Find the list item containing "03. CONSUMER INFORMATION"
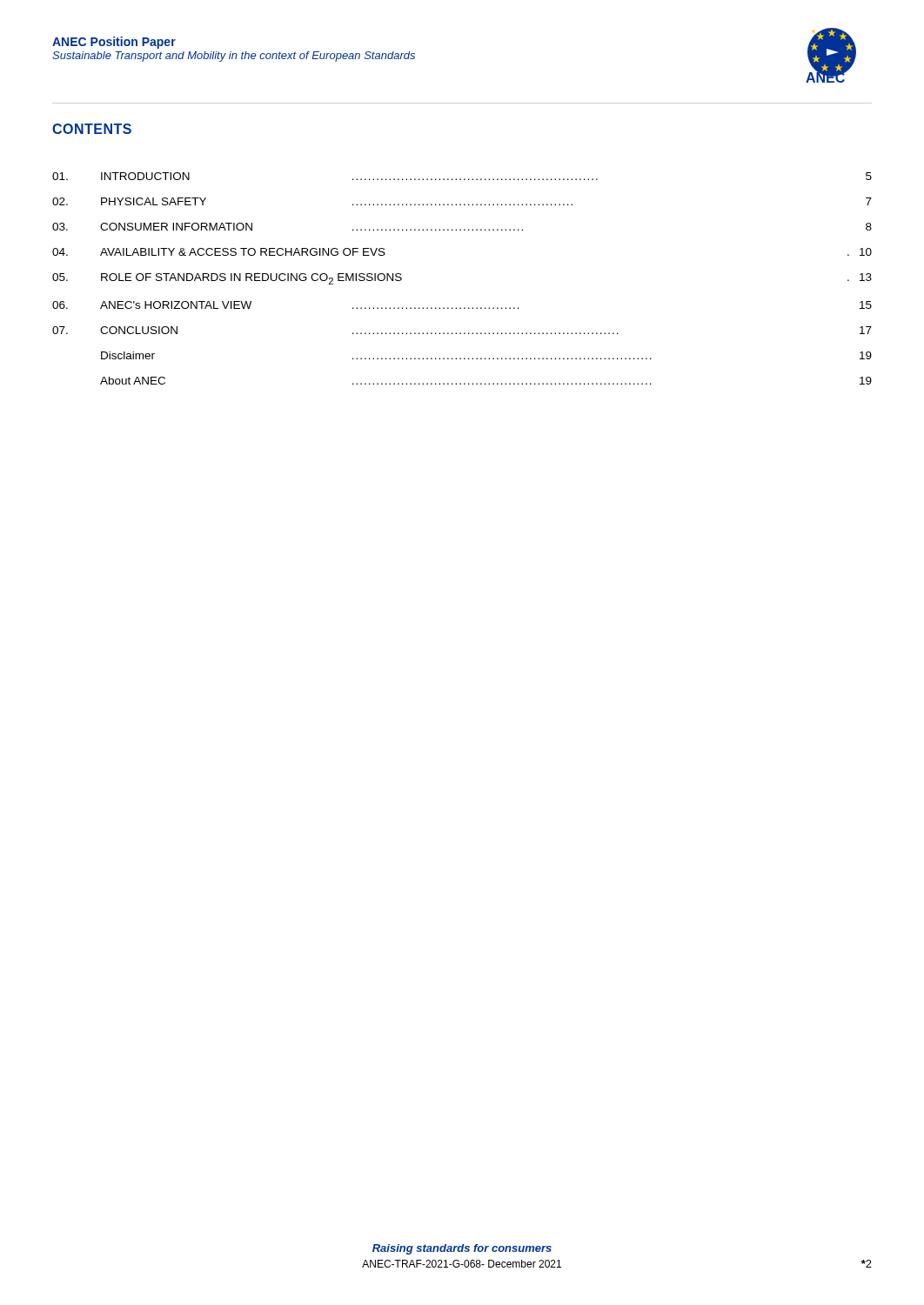Image resolution: width=924 pixels, height=1305 pixels. click(462, 227)
